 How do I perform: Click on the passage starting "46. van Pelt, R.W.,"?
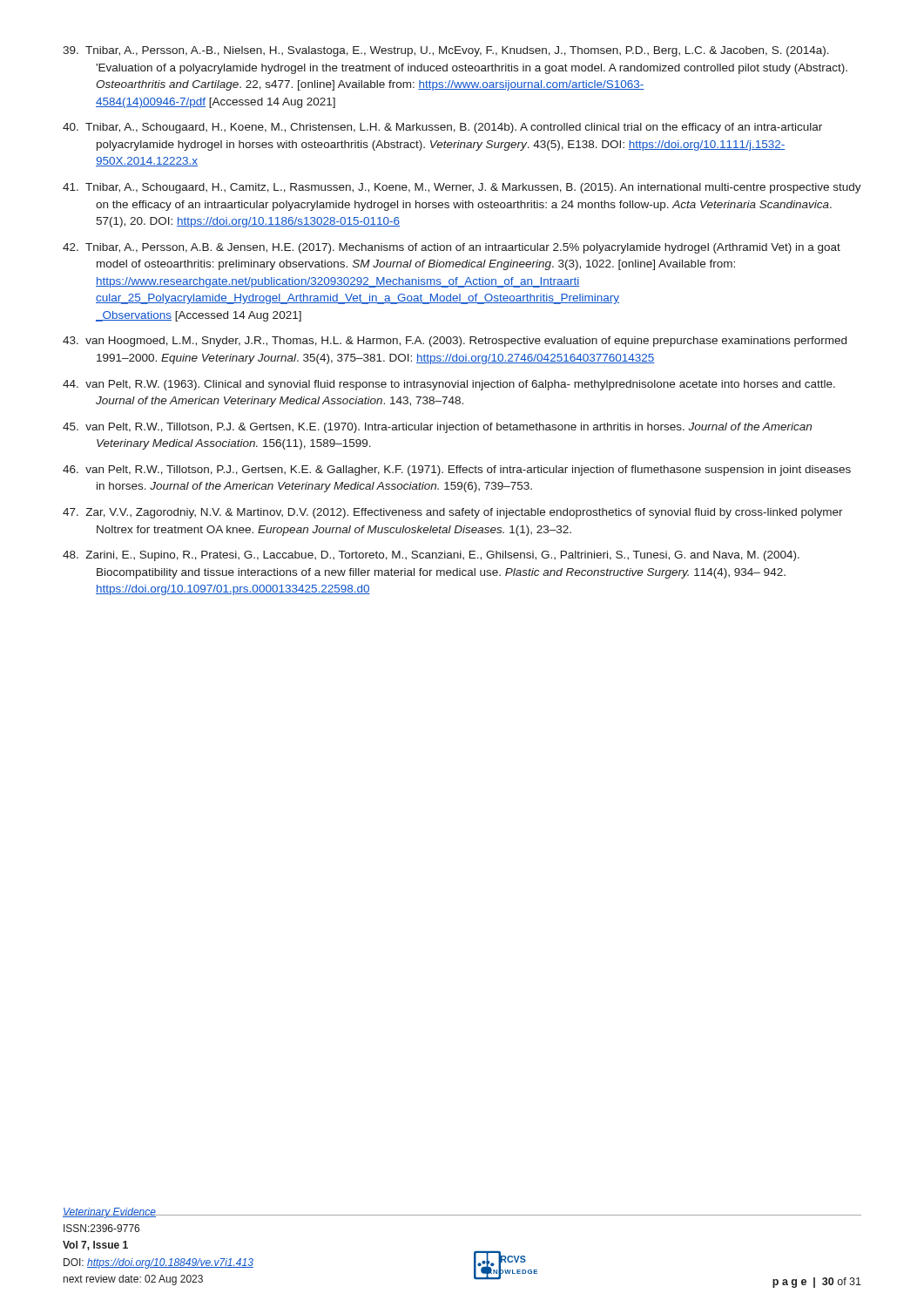[x=462, y=478]
